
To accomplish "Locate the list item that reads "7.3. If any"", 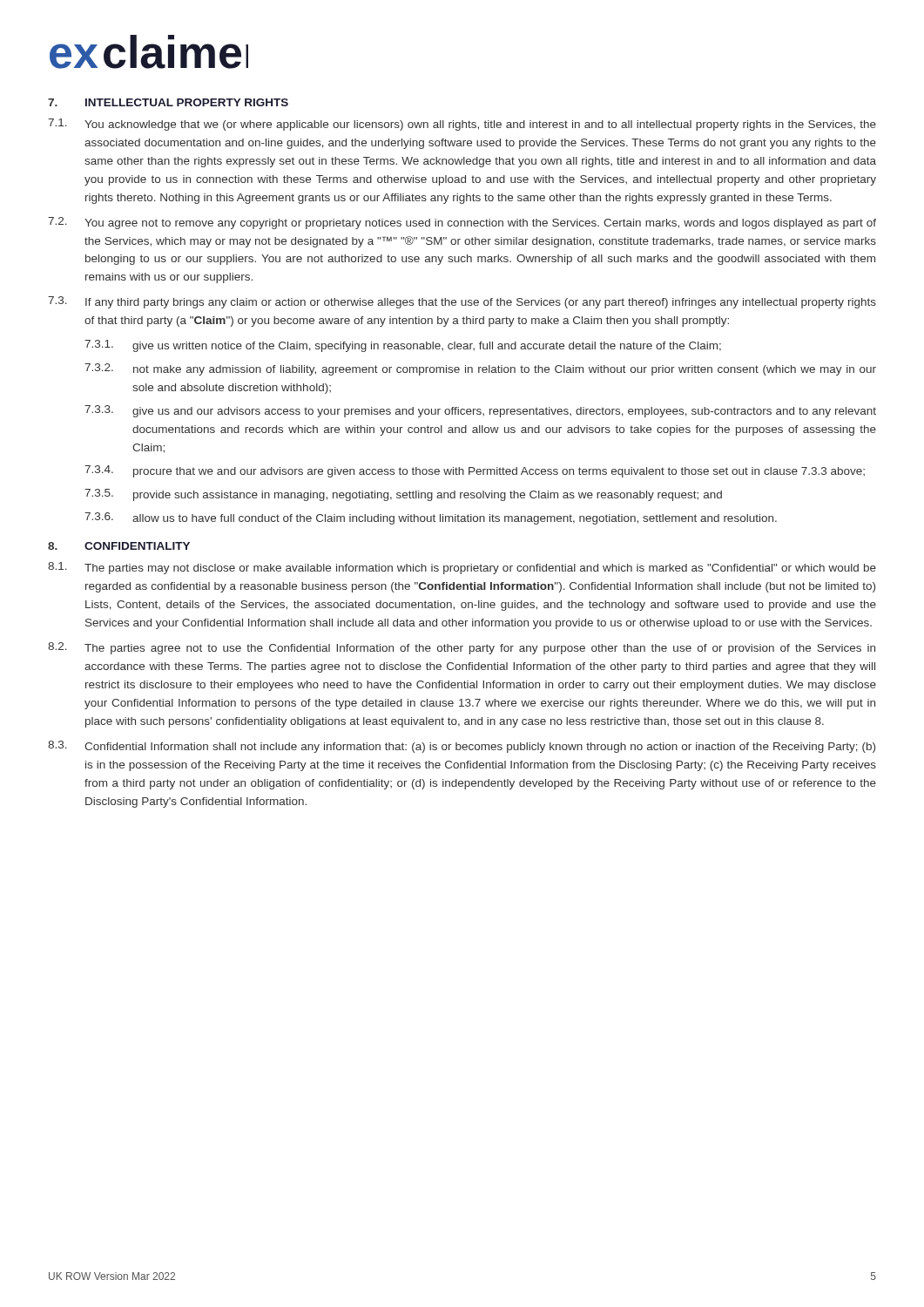I will pyautogui.click(x=462, y=312).
